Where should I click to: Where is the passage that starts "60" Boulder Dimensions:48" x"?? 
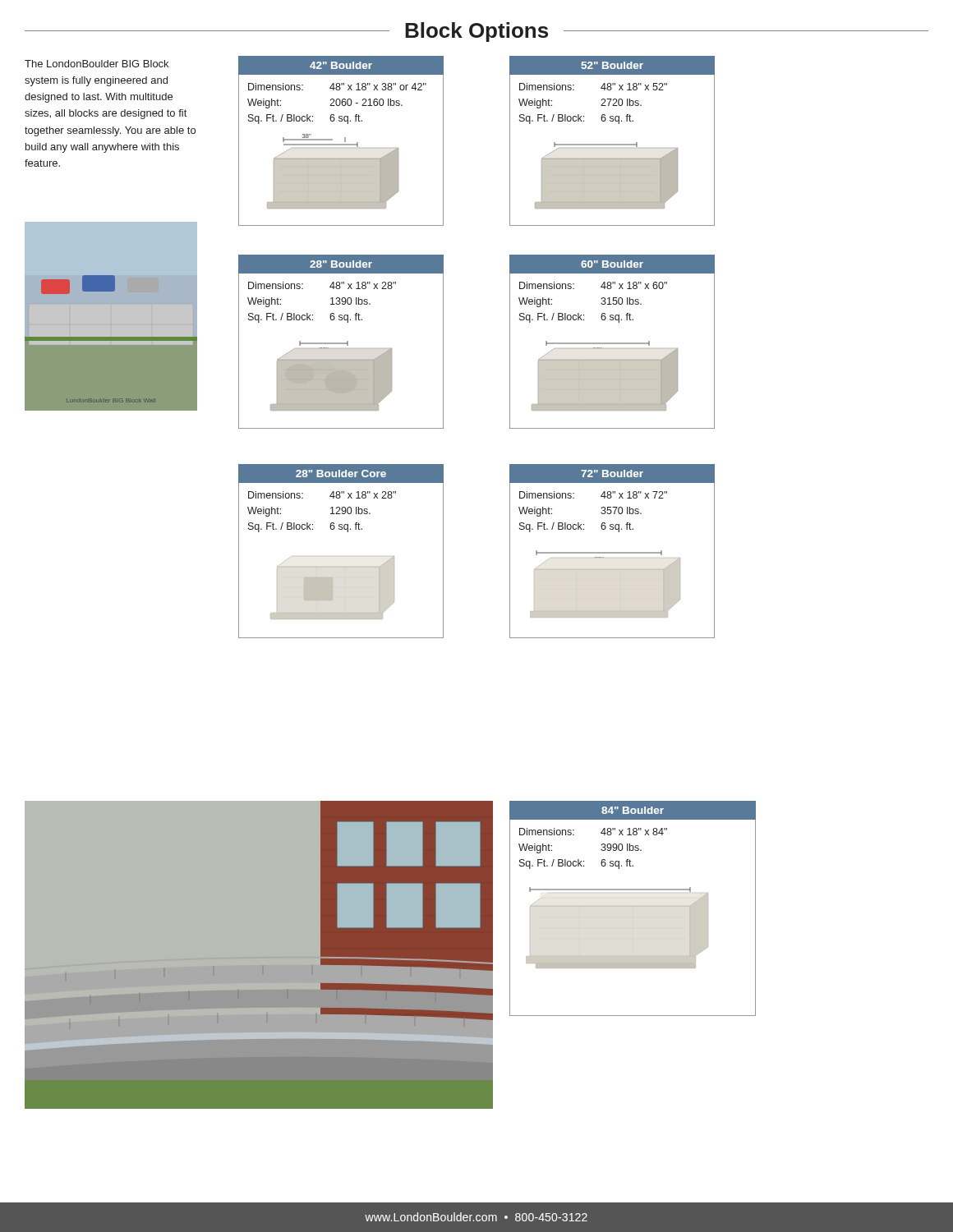(612, 342)
